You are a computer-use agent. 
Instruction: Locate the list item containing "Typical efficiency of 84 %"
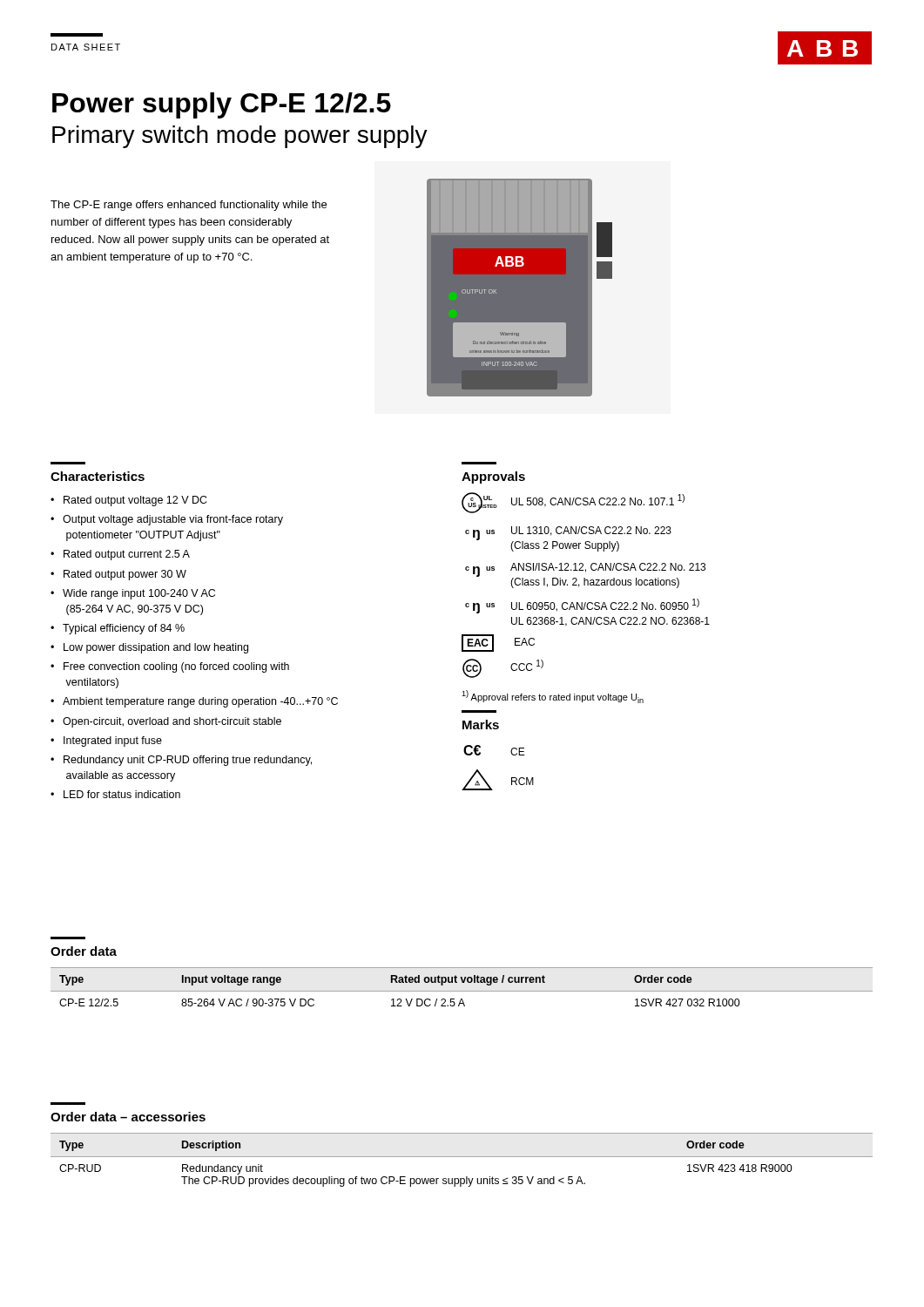pyautogui.click(x=124, y=628)
